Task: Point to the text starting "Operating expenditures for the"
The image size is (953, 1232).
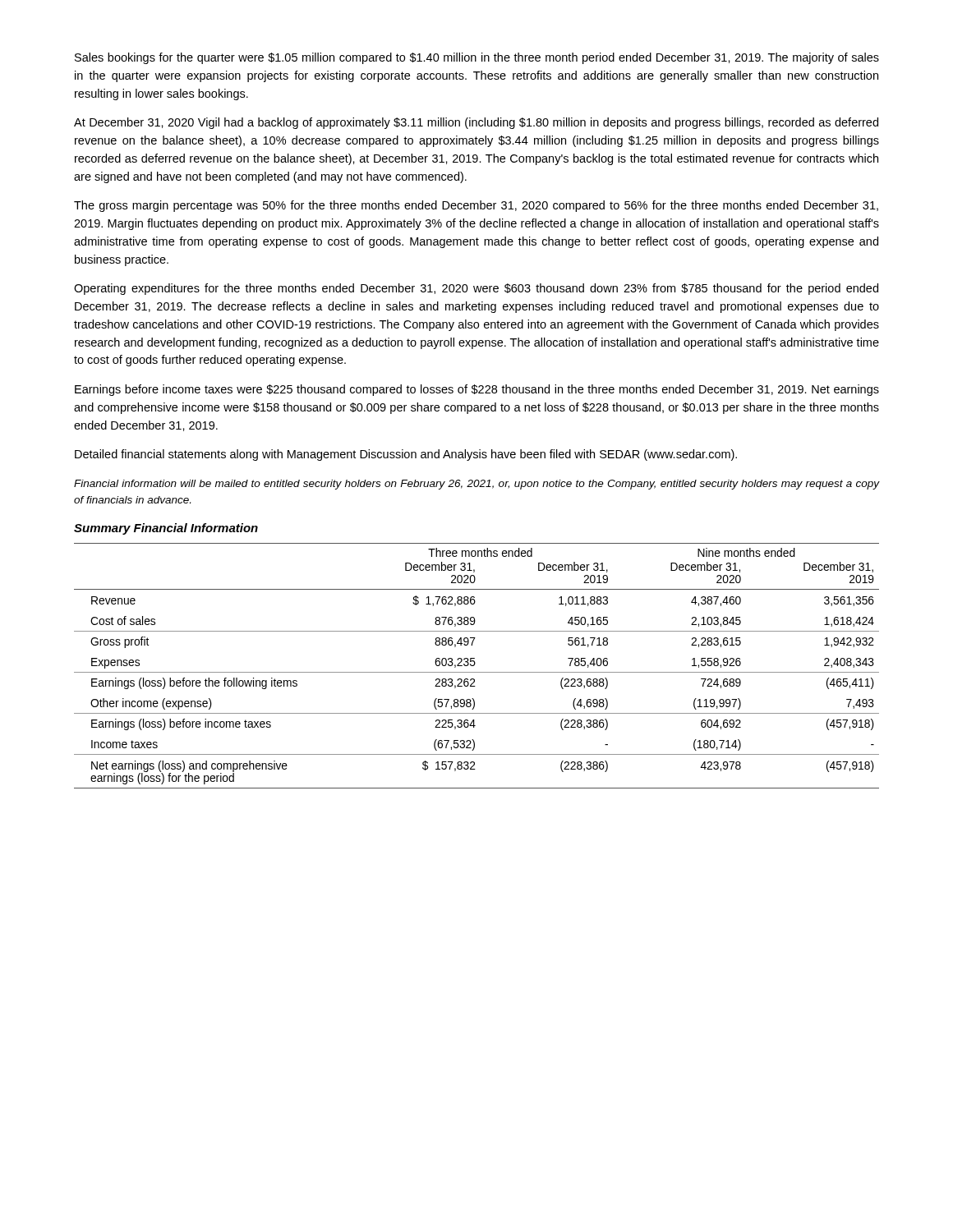Action: point(476,324)
